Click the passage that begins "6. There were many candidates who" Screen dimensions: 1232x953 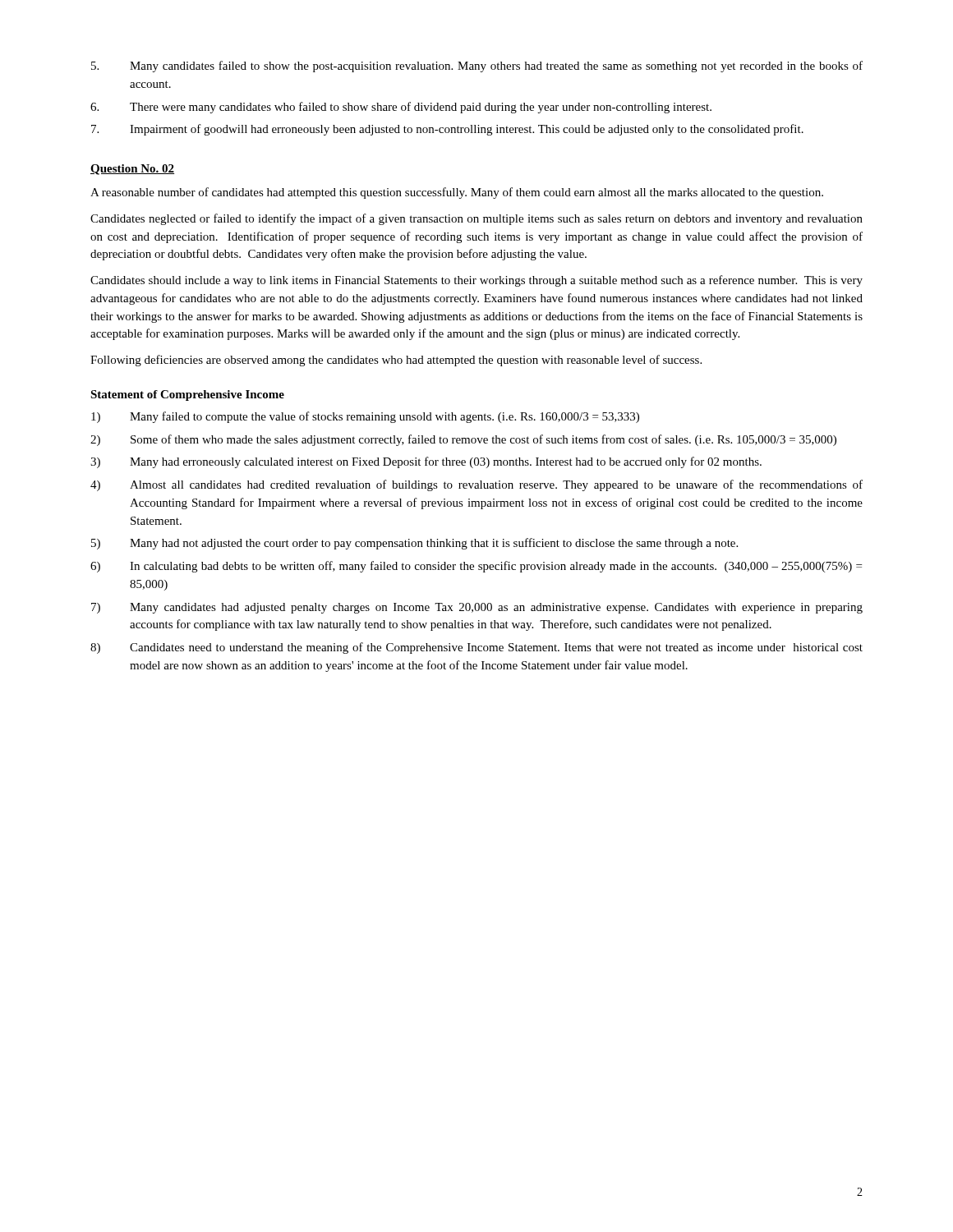point(476,107)
